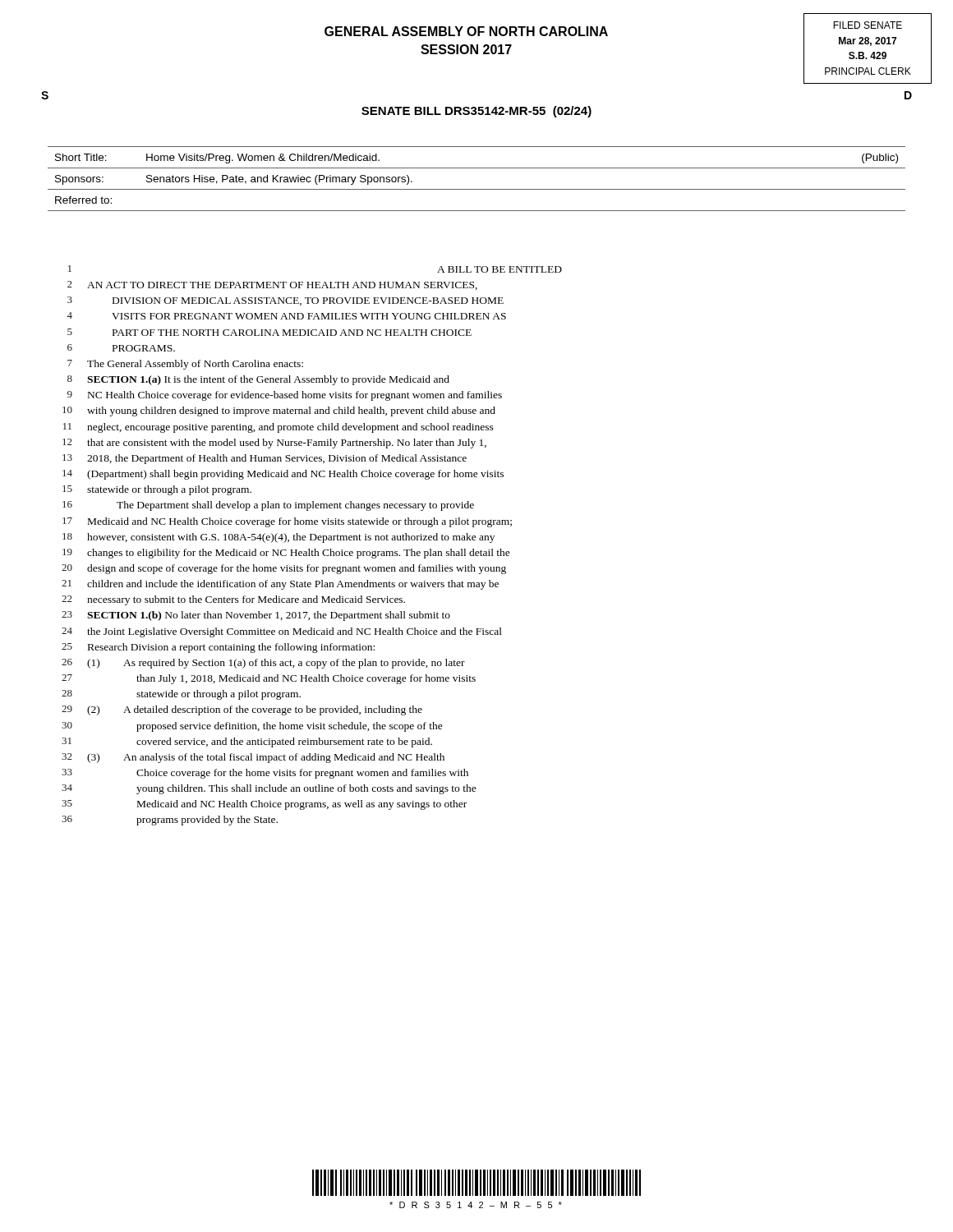The height and width of the screenshot is (1232, 953).
Task: Find the block on this page that starts "7 The General Assembly"
Action: tap(185, 365)
